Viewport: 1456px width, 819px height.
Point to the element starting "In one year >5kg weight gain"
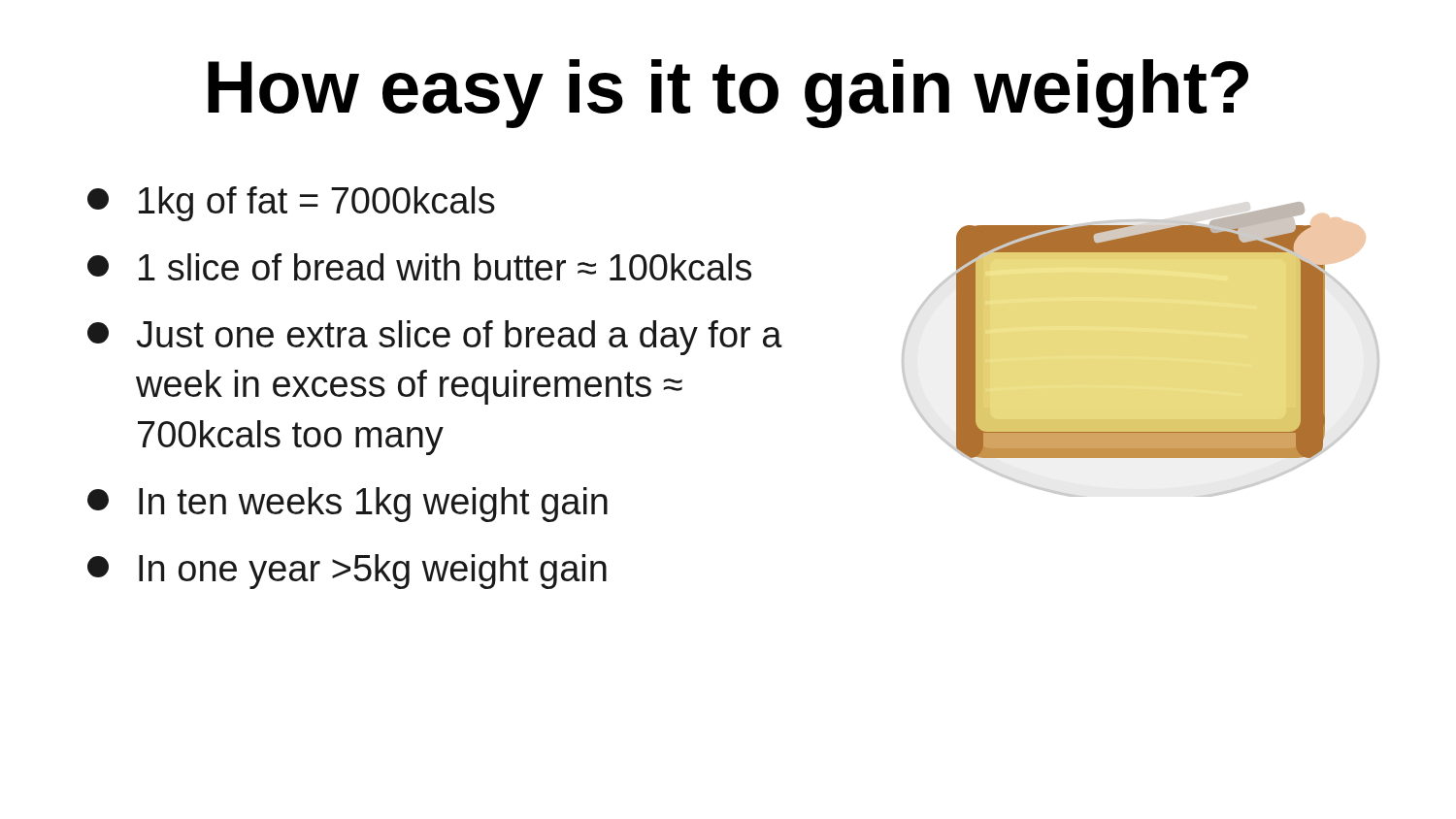[x=466, y=570]
